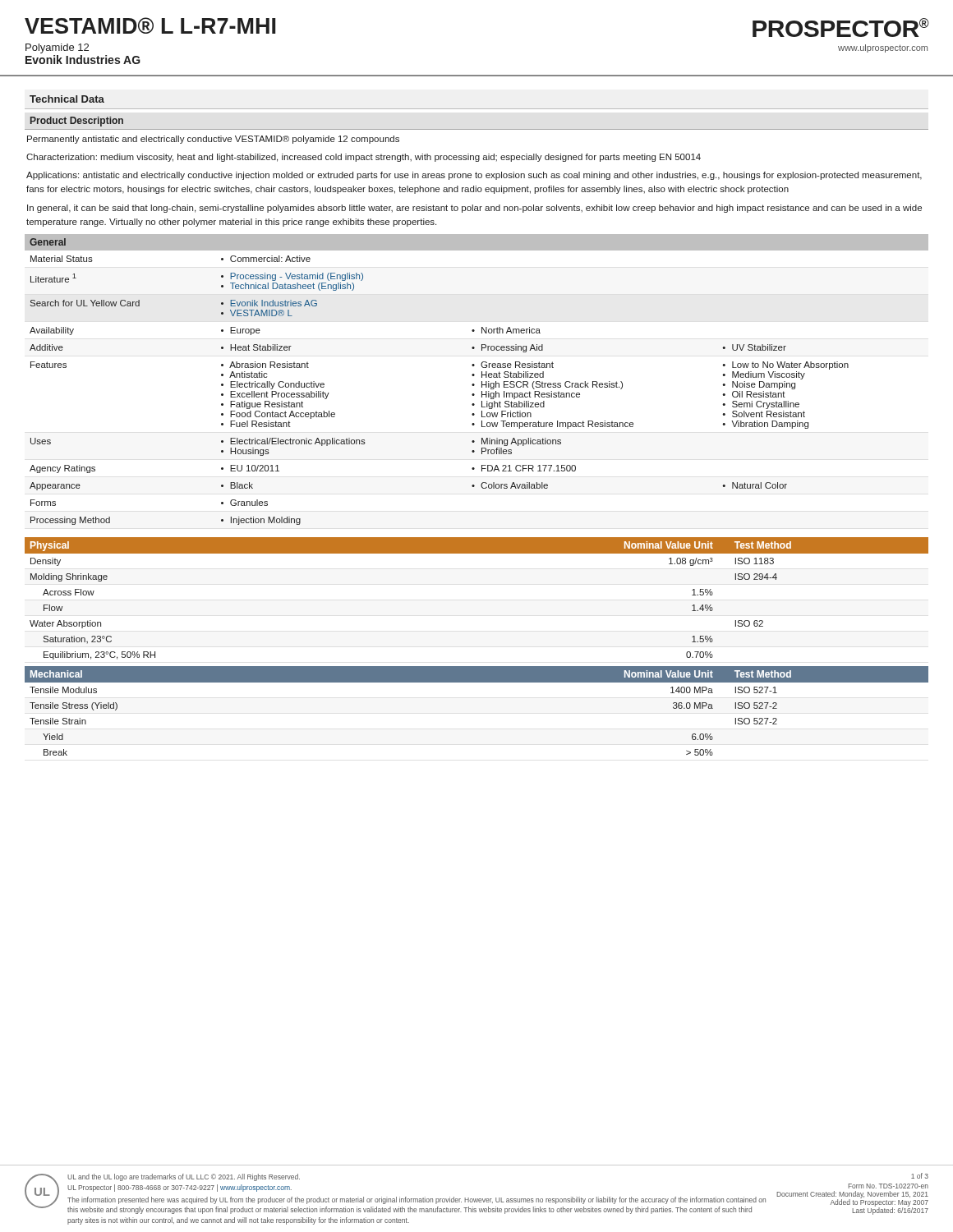Screen dimensions: 1232x953
Task: Click on the table containing "Tensile Modulus"
Action: (476, 714)
